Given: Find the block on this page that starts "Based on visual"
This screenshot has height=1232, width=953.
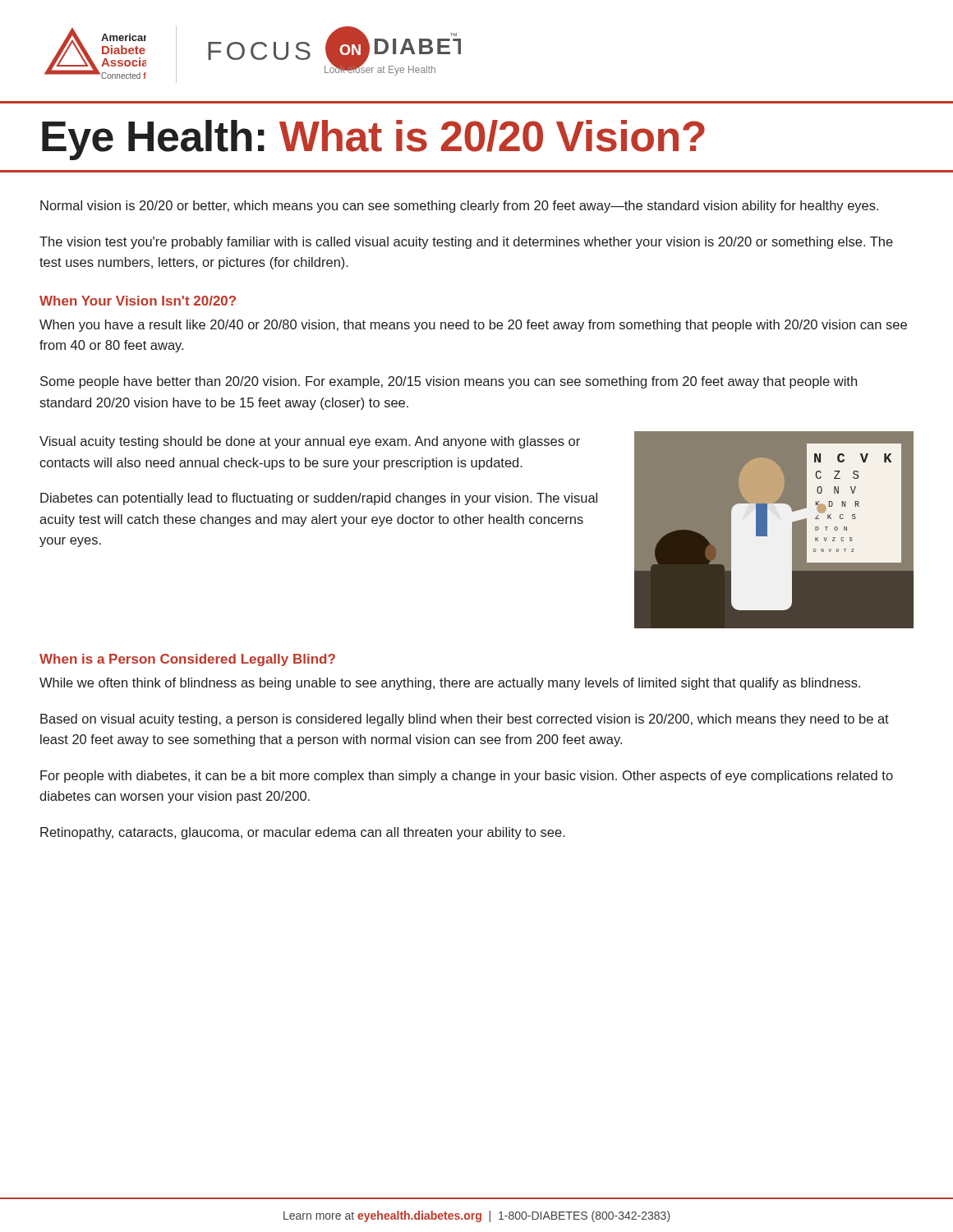Looking at the screenshot, I should pyautogui.click(x=464, y=729).
